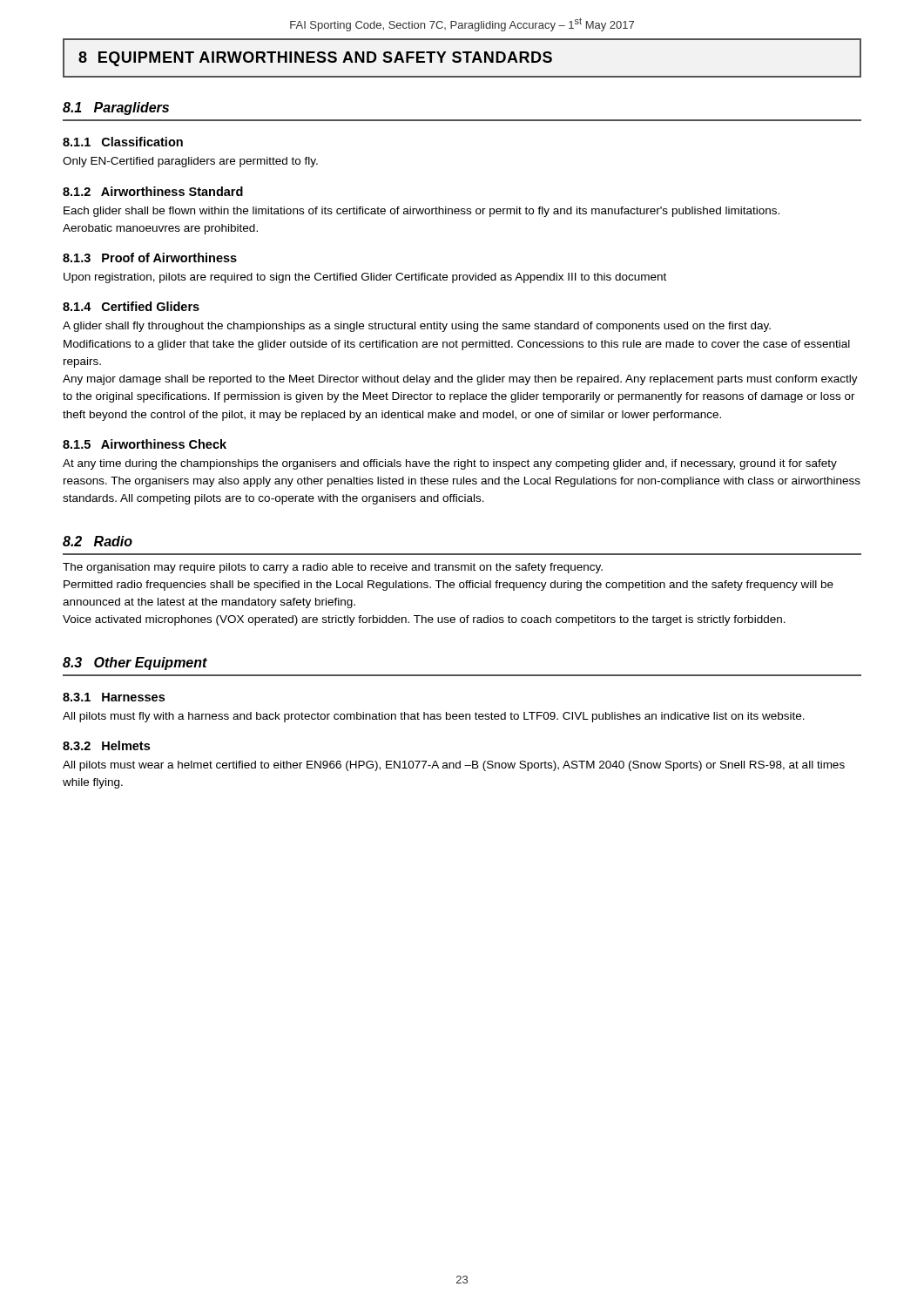Screen dimensions: 1307x924
Task: Navigate to the element starting "At any time during the"
Action: click(462, 481)
